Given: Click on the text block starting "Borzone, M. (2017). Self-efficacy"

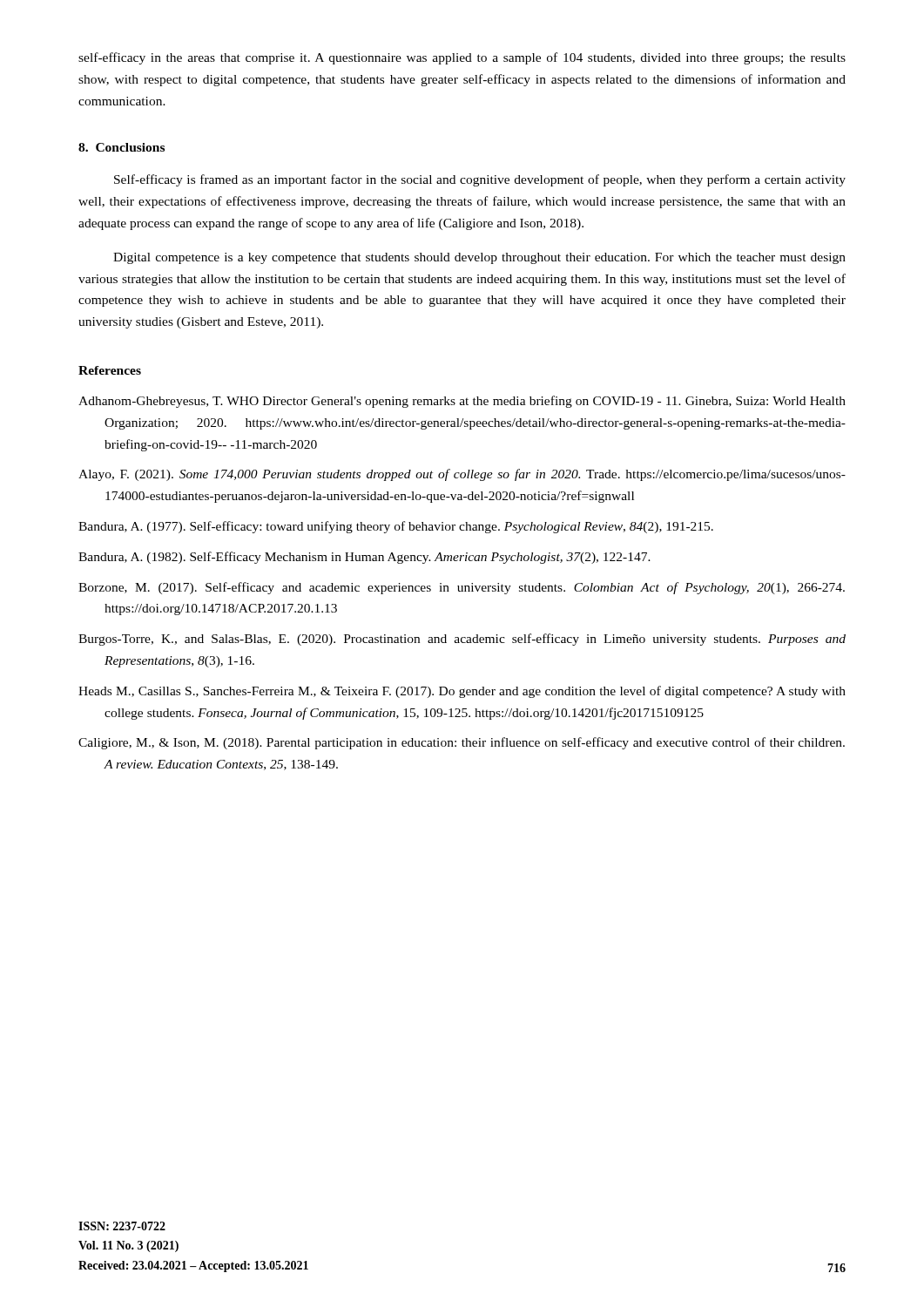Looking at the screenshot, I should 462,597.
